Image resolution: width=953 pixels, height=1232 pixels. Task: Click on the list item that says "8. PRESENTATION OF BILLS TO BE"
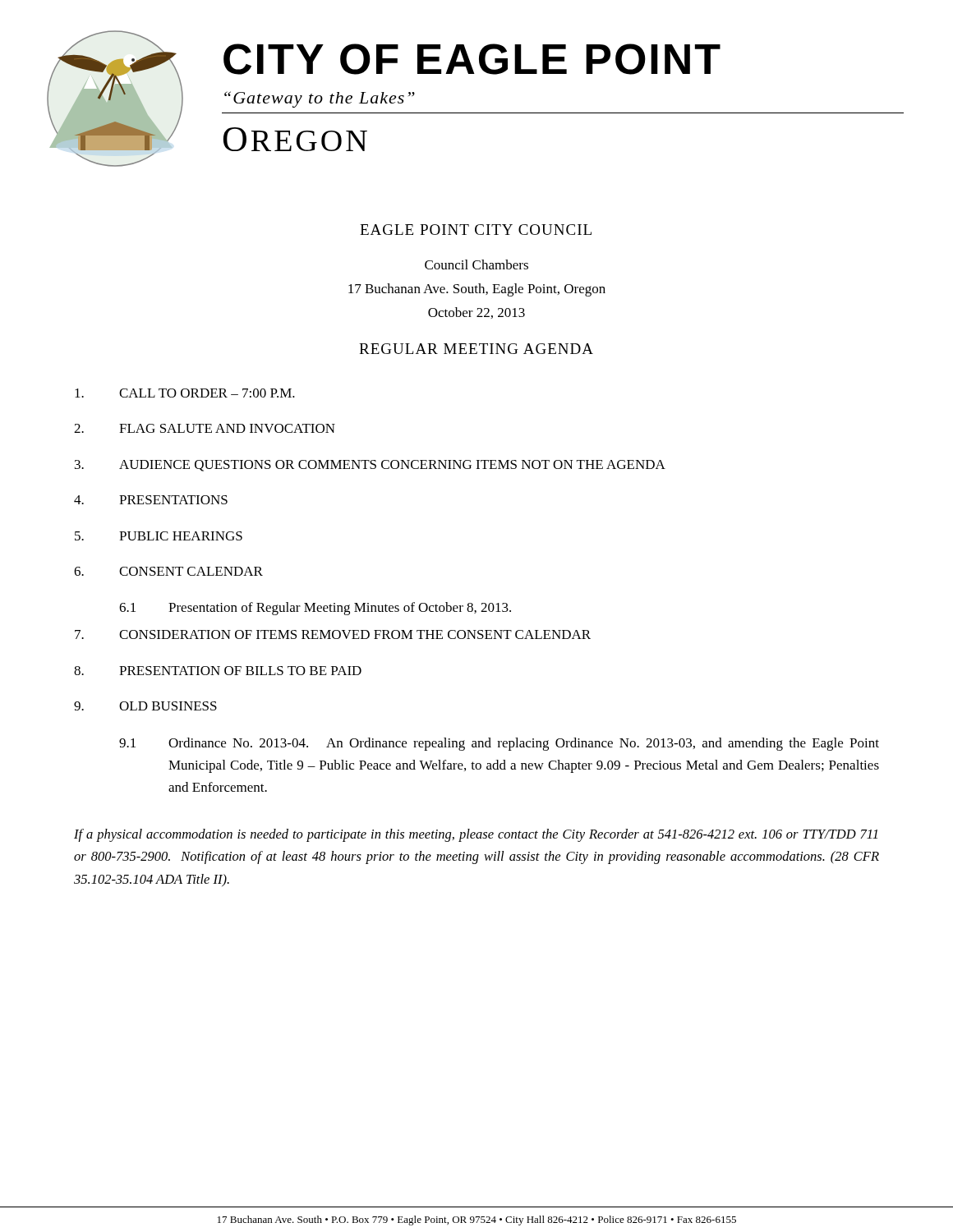coord(218,671)
